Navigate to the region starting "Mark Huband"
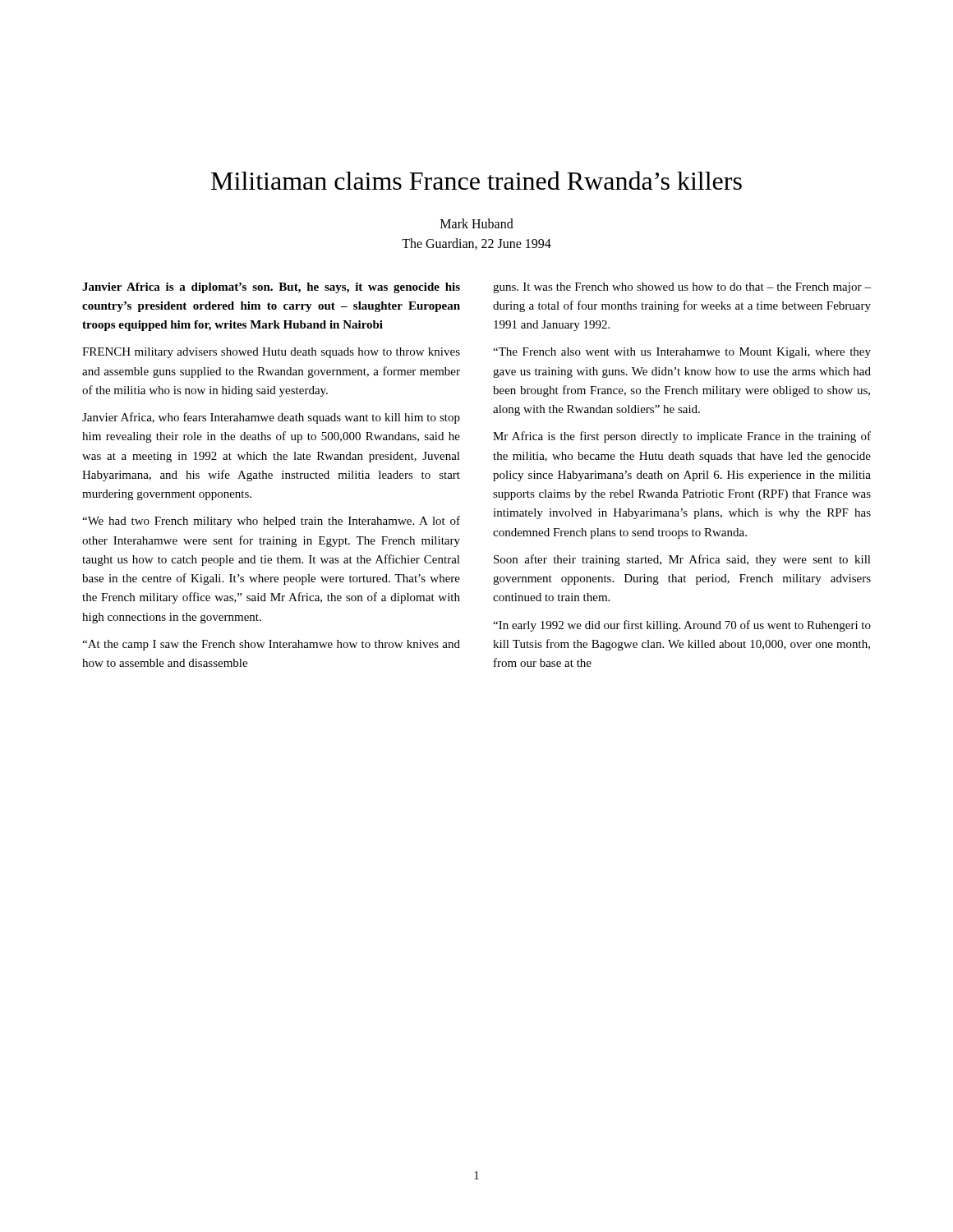The height and width of the screenshot is (1232, 953). pyautogui.click(x=476, y=223)
